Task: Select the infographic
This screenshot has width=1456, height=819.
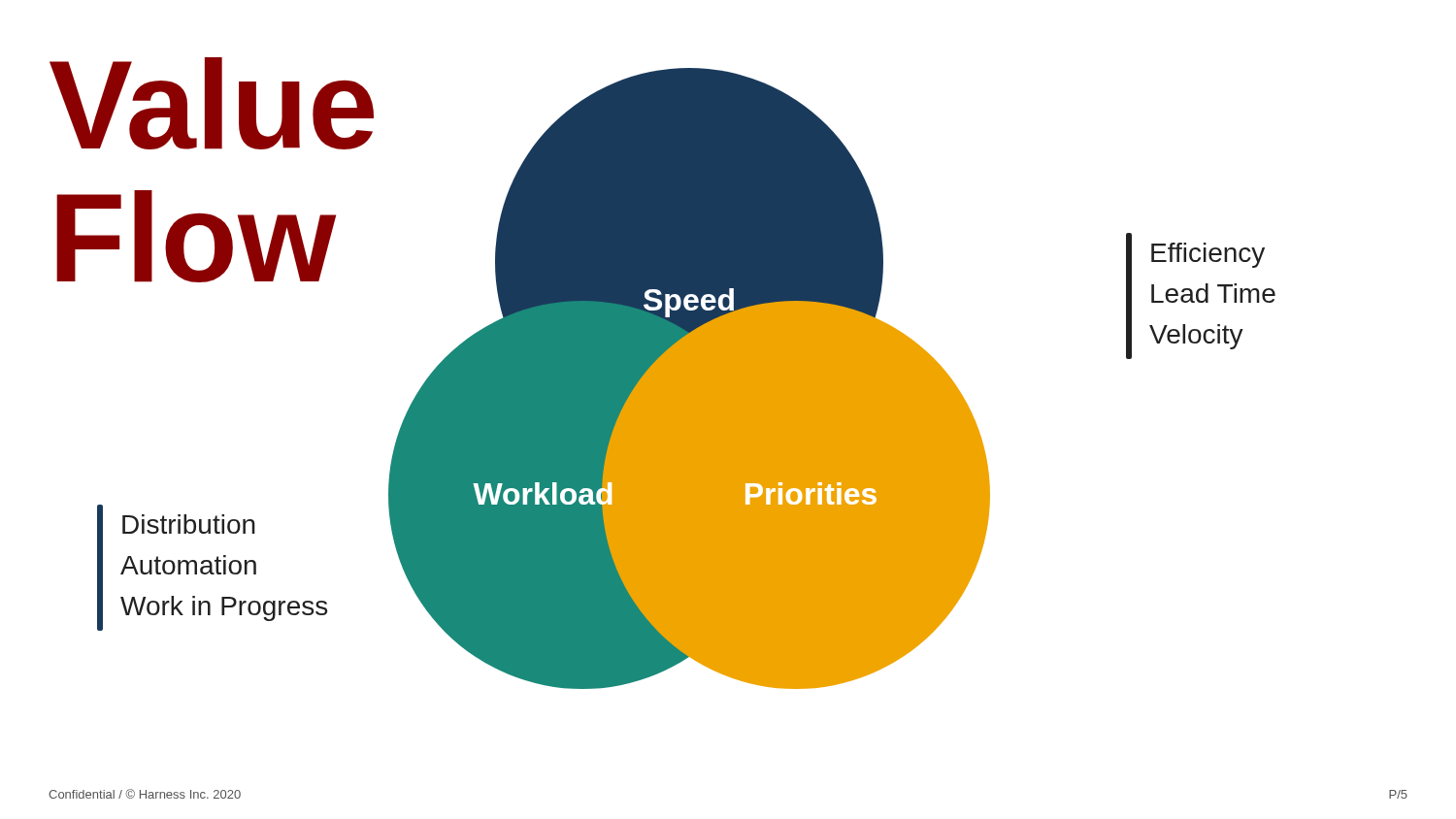Action: click(x=689, y=398)
